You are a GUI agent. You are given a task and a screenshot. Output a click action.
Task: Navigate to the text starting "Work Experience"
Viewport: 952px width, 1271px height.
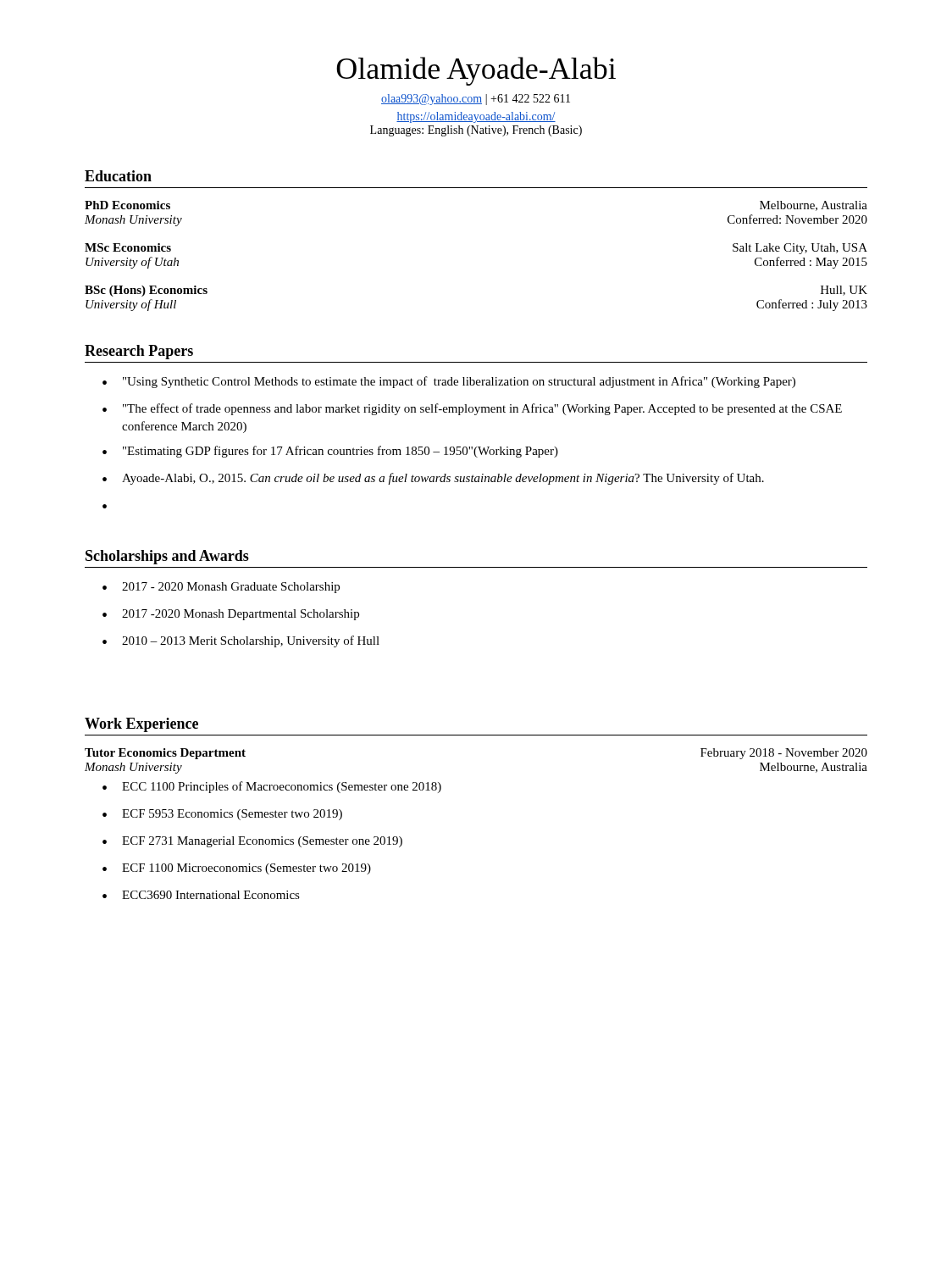click(x=476, y=725)
